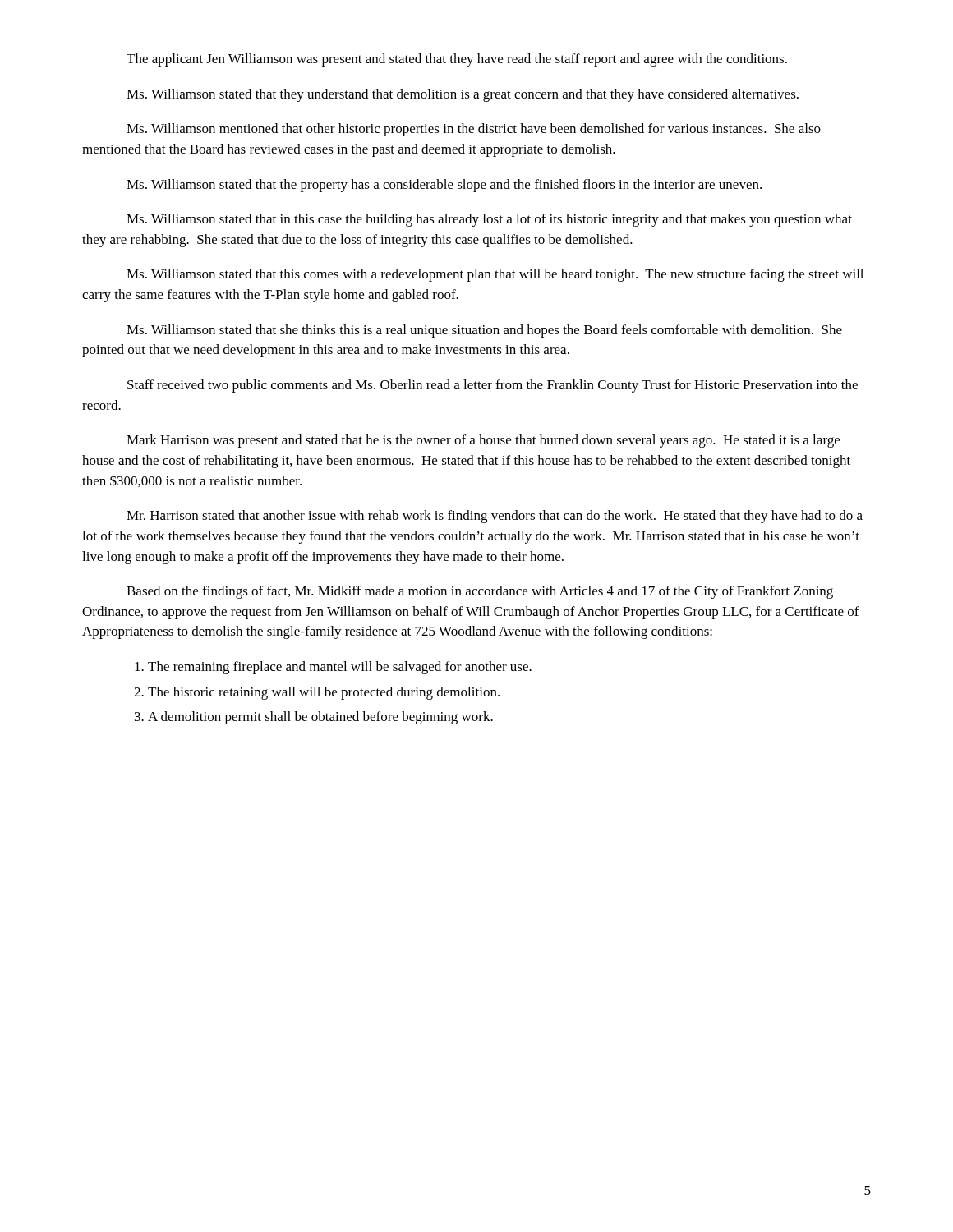Click the passage that begins "Ms. Williamson stated that she thinks this"
This screenshot has width=953, height=1232.
point(462,340)
